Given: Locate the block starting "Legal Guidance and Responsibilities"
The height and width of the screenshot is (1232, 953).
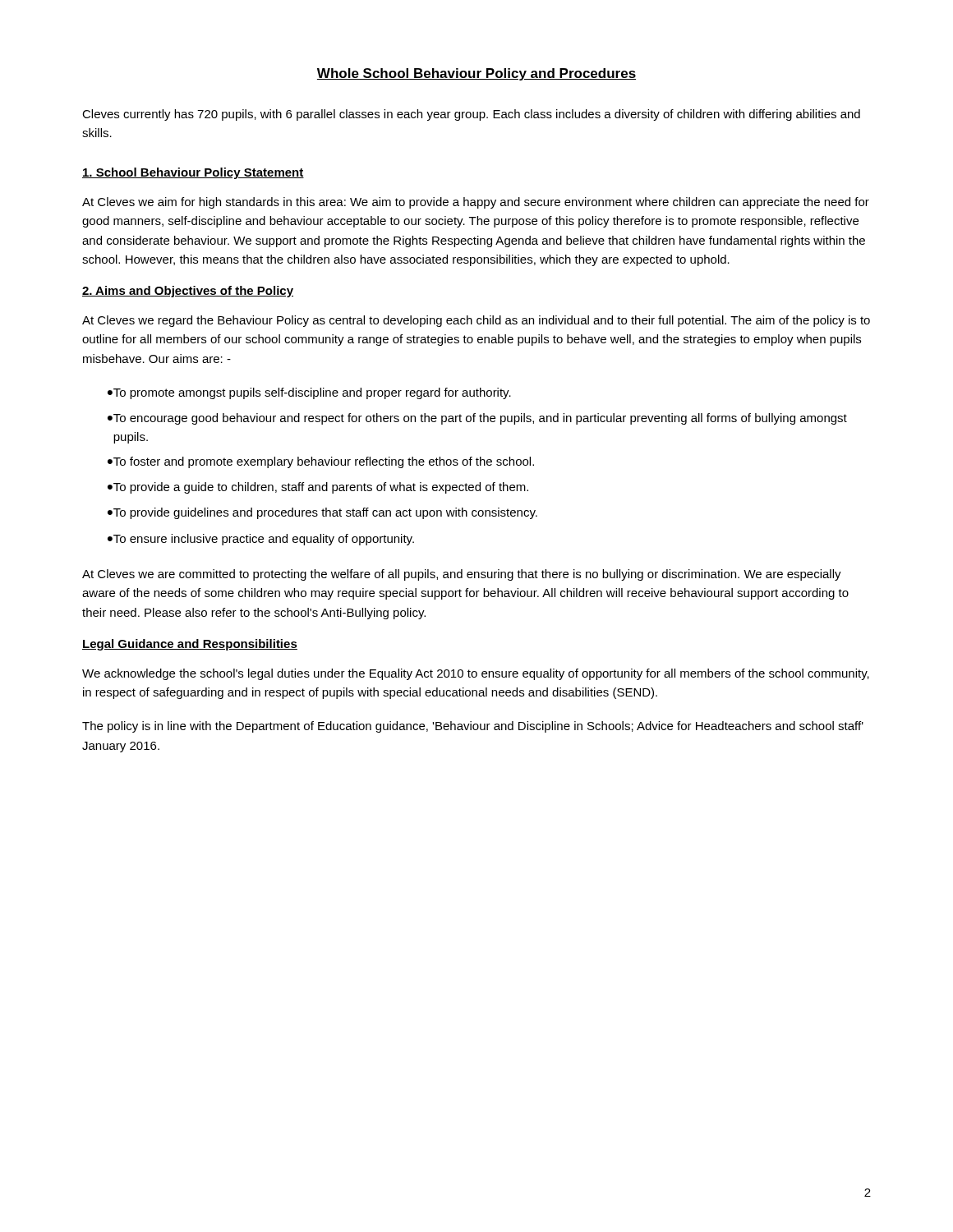Looking at the screenshot, I should [190, 643].
